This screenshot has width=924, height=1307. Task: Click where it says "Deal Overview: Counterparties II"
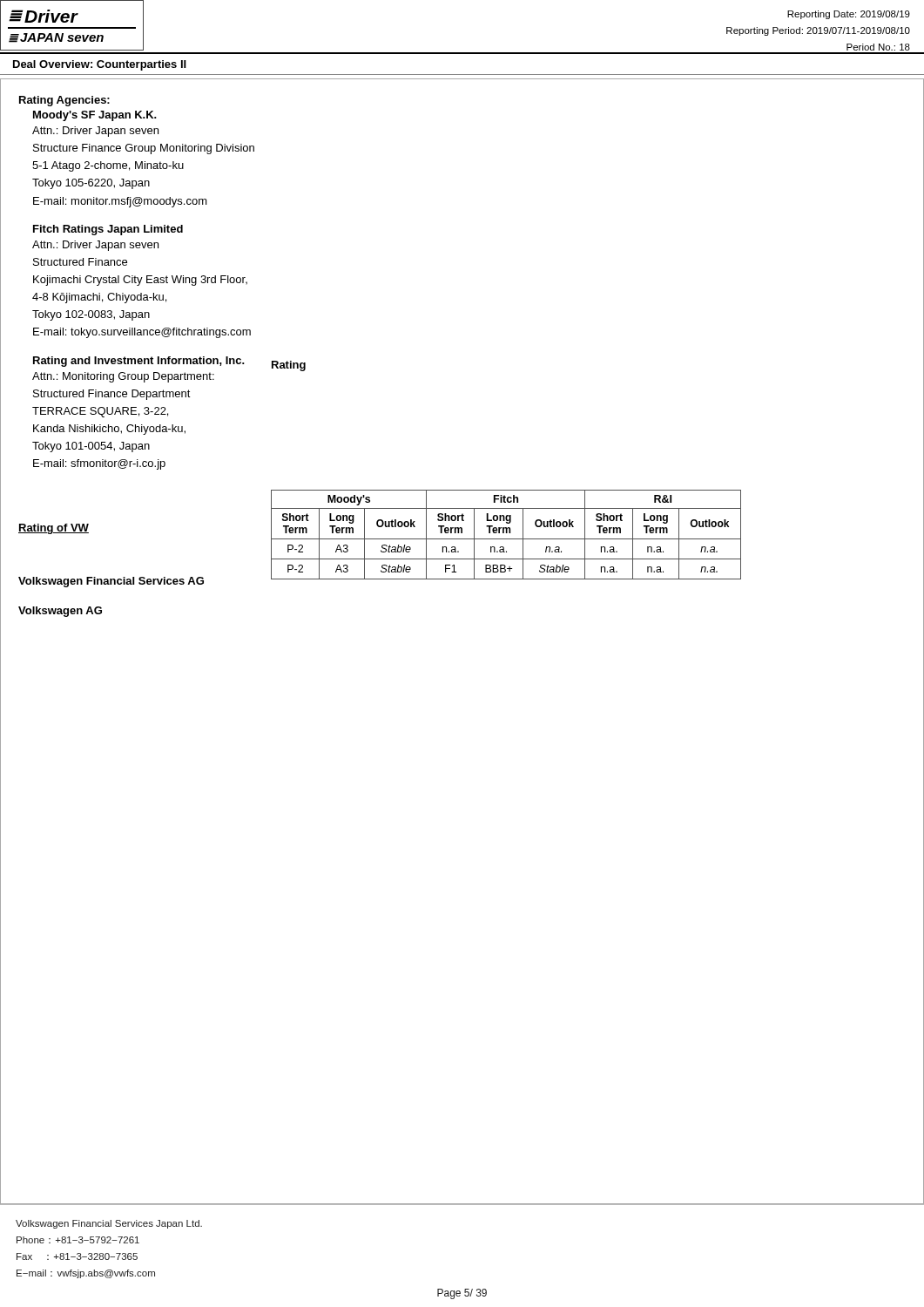pos(99,64)
